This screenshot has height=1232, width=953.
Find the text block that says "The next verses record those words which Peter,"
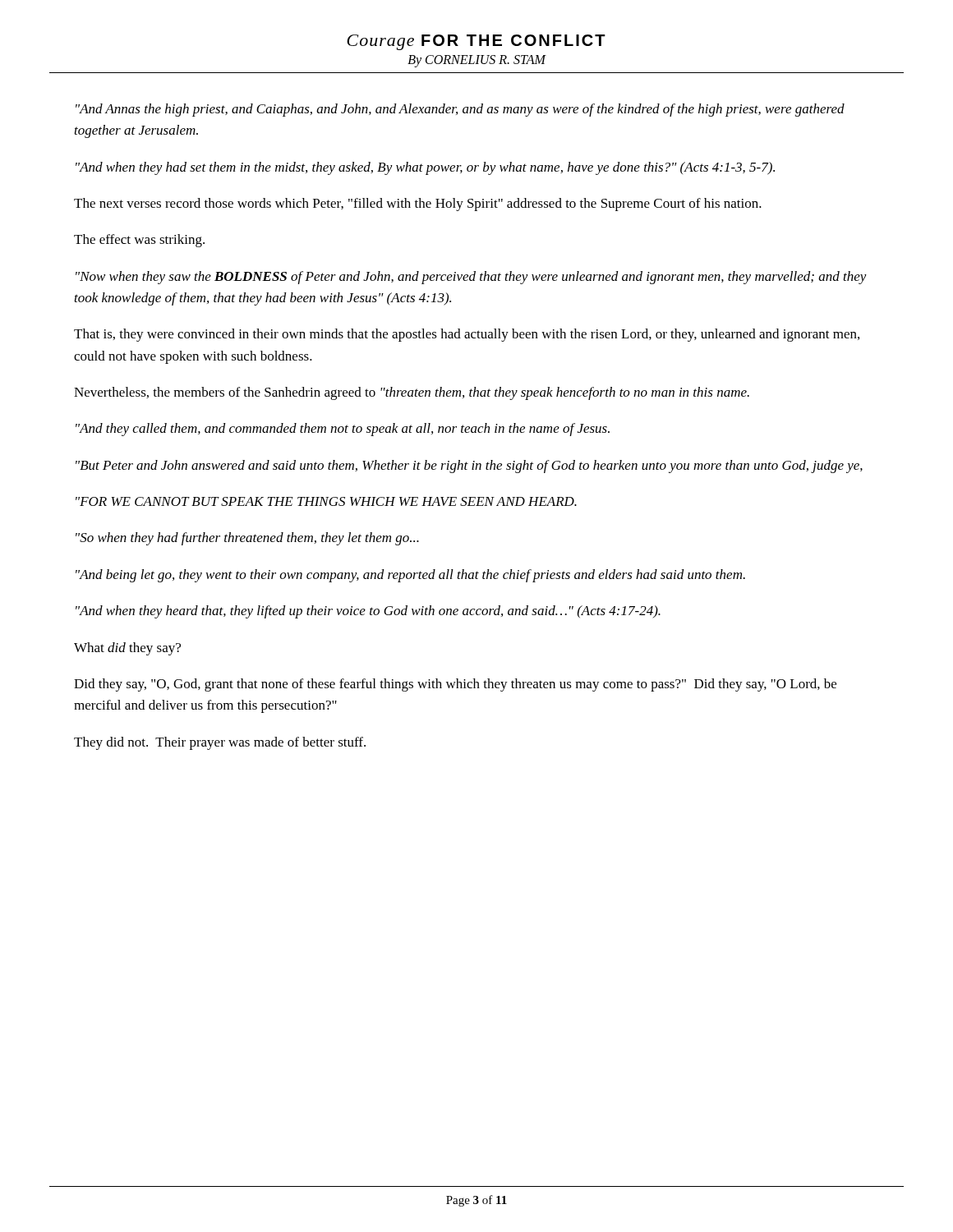pyautogui.click(x=418, y=203)
